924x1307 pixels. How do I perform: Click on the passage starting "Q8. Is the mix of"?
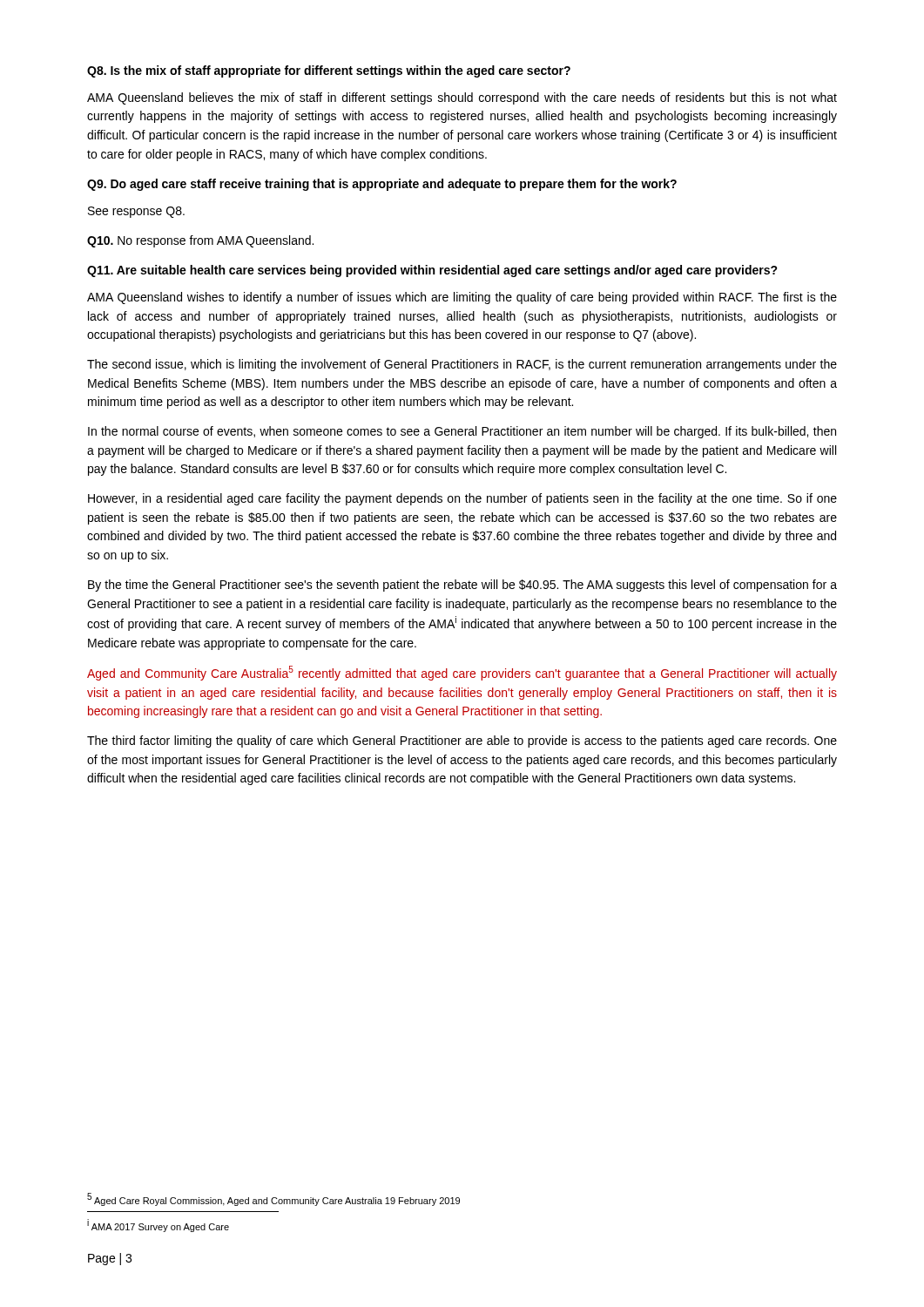[x=329, y=71]
